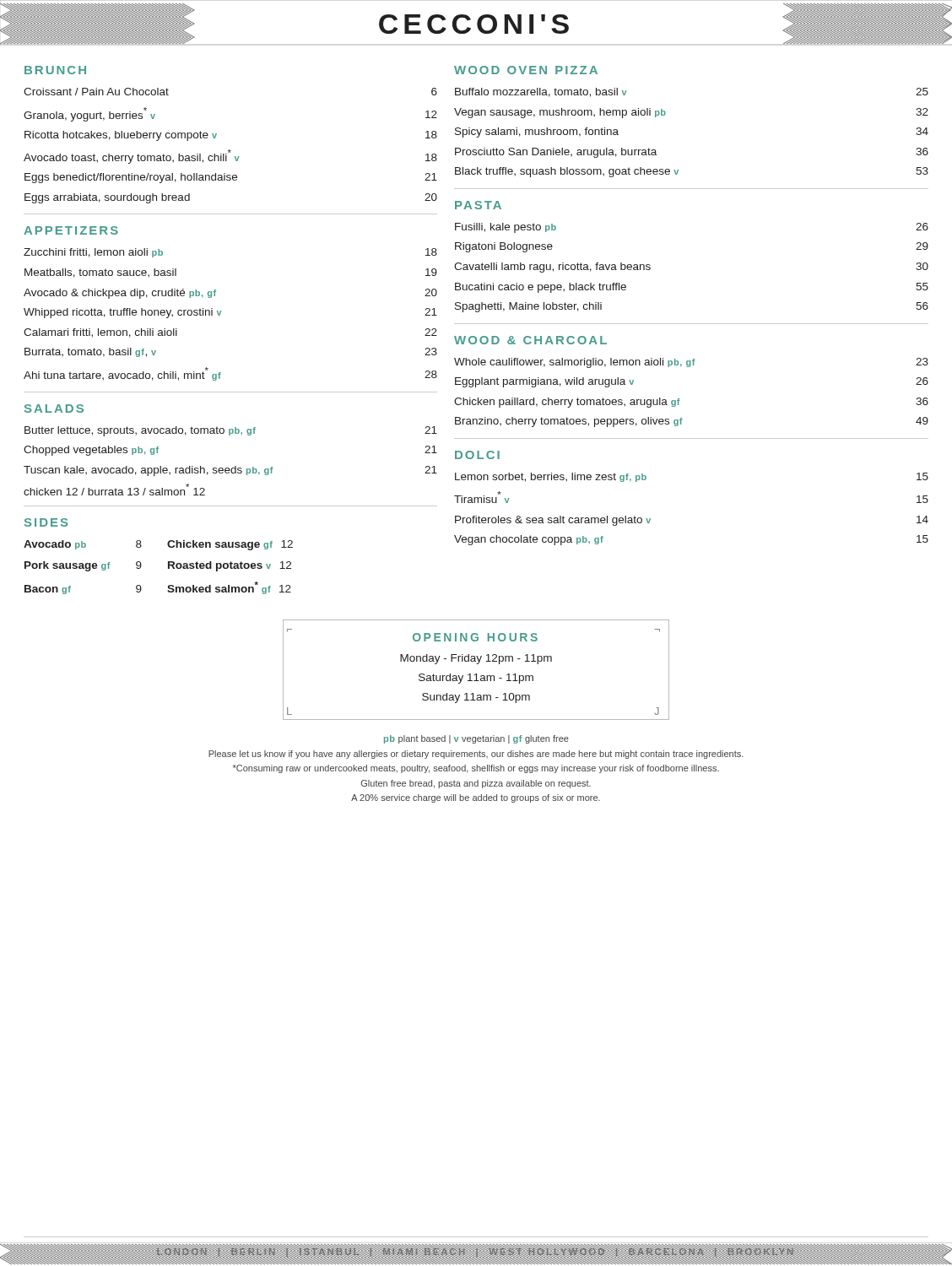Find the block on this page that starts "Meatballs, tomato sauce,"
This screenshot has width=952, height=1266.
point(105,273)
